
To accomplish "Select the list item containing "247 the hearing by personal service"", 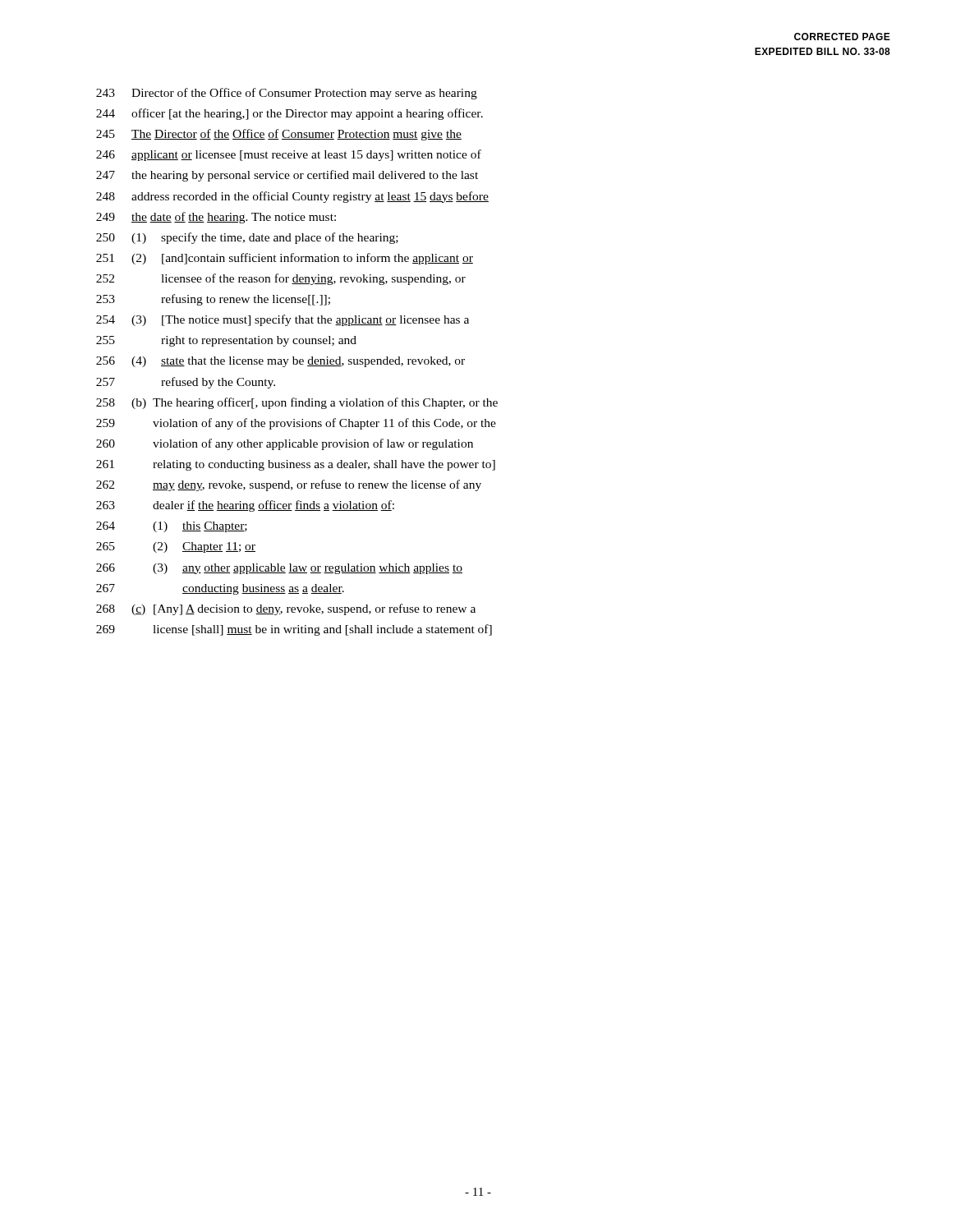I will [x=478, y=175].
